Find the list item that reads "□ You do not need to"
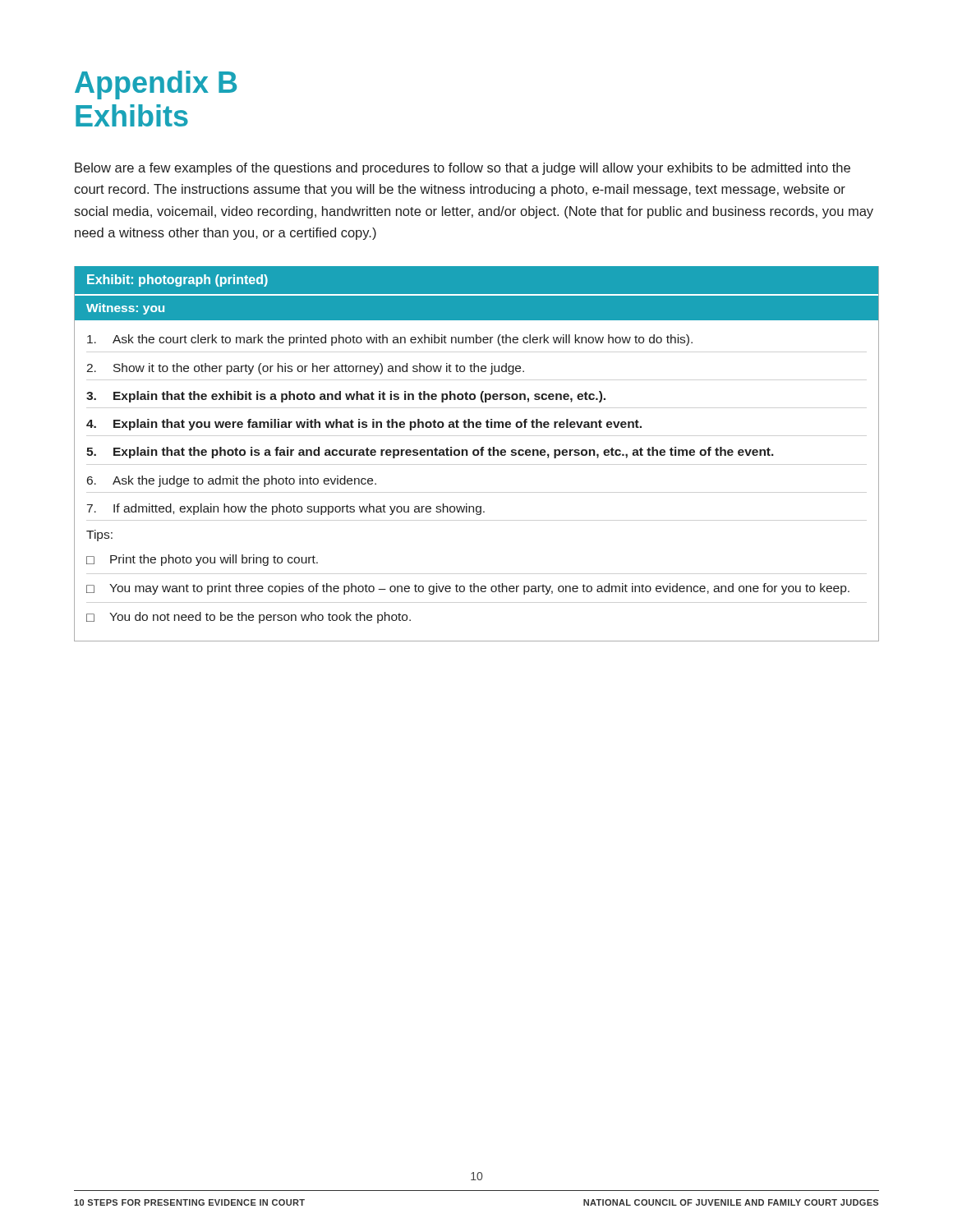The width and height of the screenshot is (953, 1232). tap(249, 618)
